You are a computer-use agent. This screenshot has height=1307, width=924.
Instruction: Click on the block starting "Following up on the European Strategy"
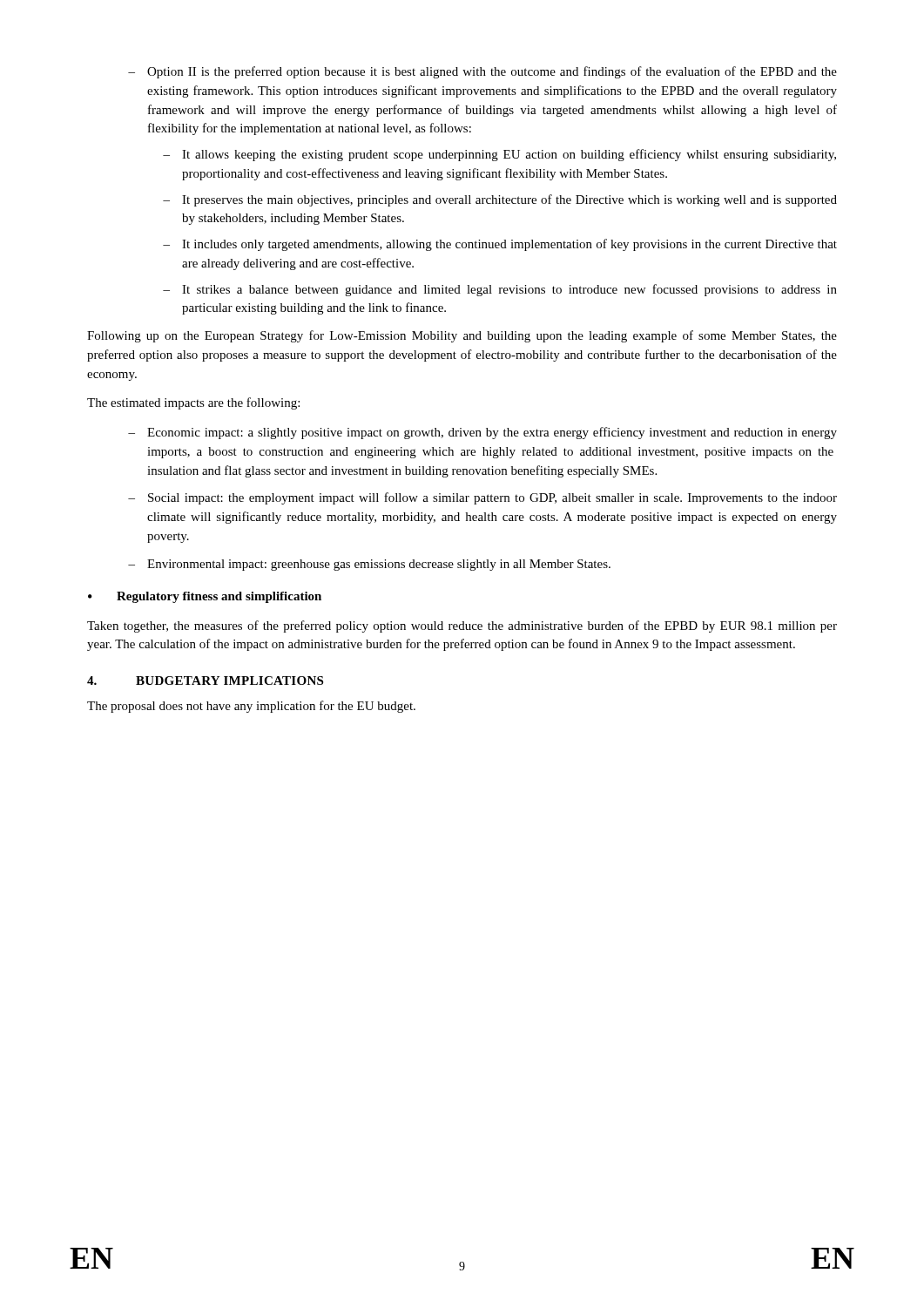[x=462, y=354]
